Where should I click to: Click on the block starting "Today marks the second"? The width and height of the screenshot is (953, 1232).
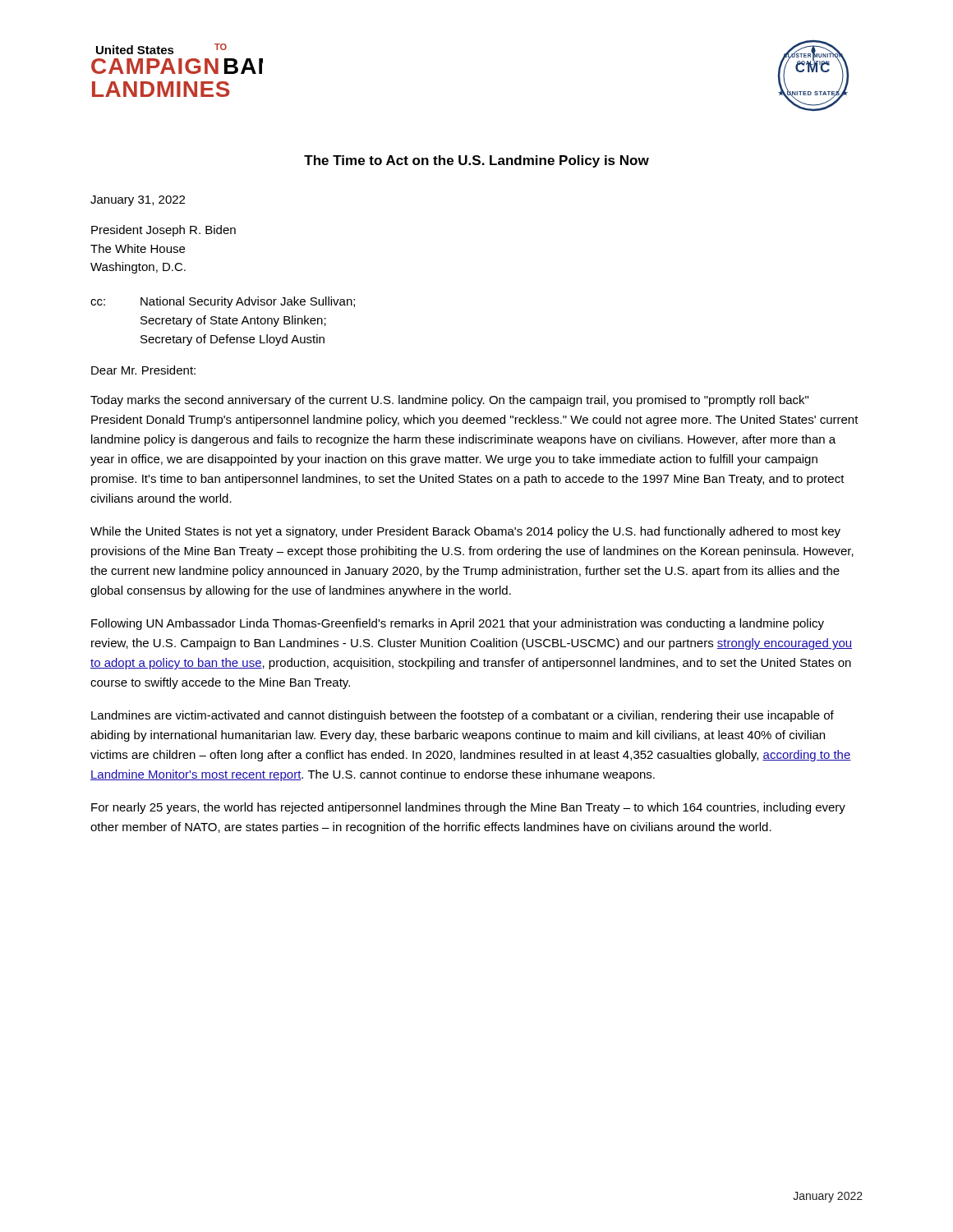[474, 449]
